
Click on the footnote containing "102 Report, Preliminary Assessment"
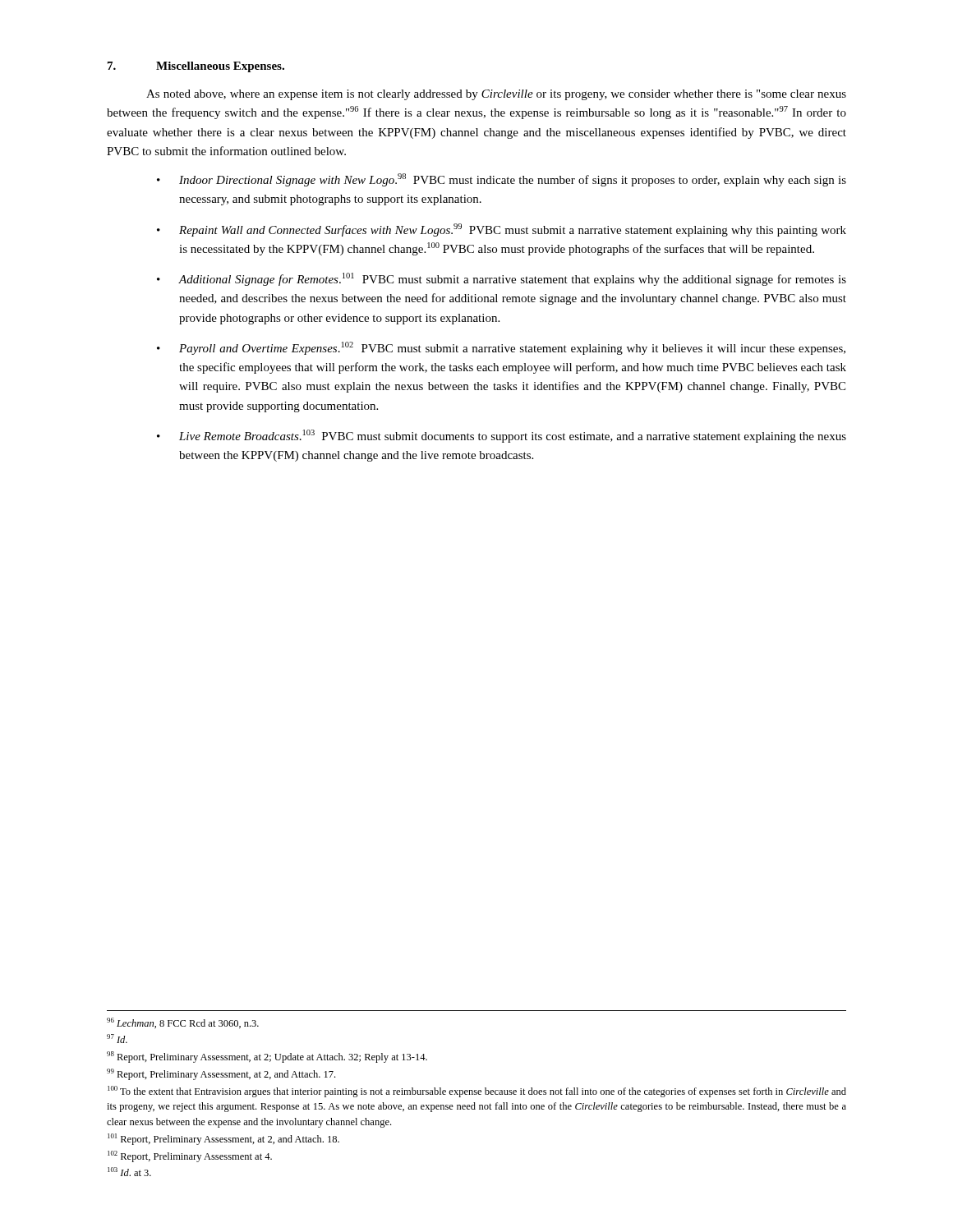pyautogui.click(x=190, y=1155)
